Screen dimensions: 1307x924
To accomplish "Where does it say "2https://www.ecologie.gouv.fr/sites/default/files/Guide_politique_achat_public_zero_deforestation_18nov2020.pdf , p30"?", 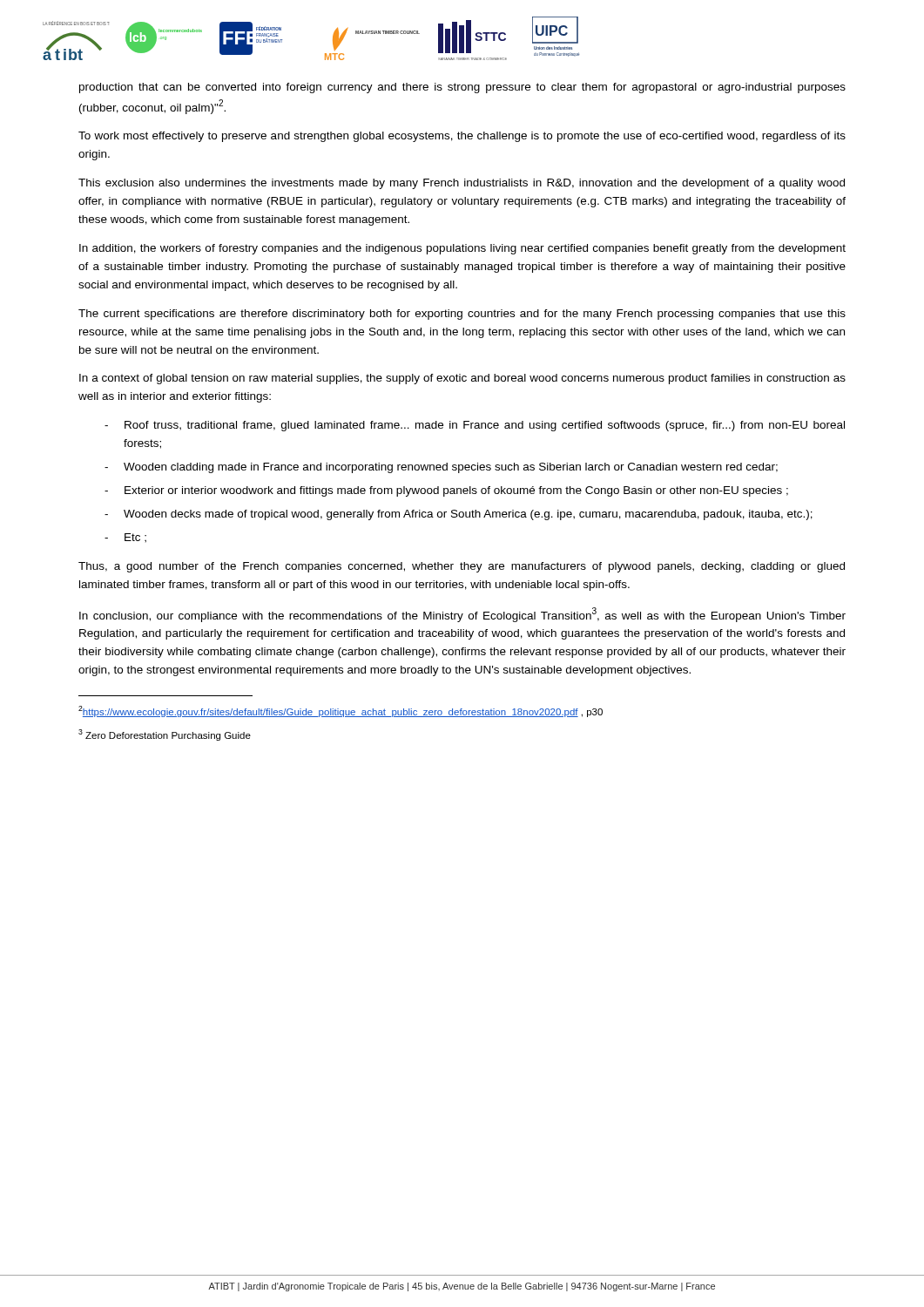I will pyautogui.click(x=341, y=710).
